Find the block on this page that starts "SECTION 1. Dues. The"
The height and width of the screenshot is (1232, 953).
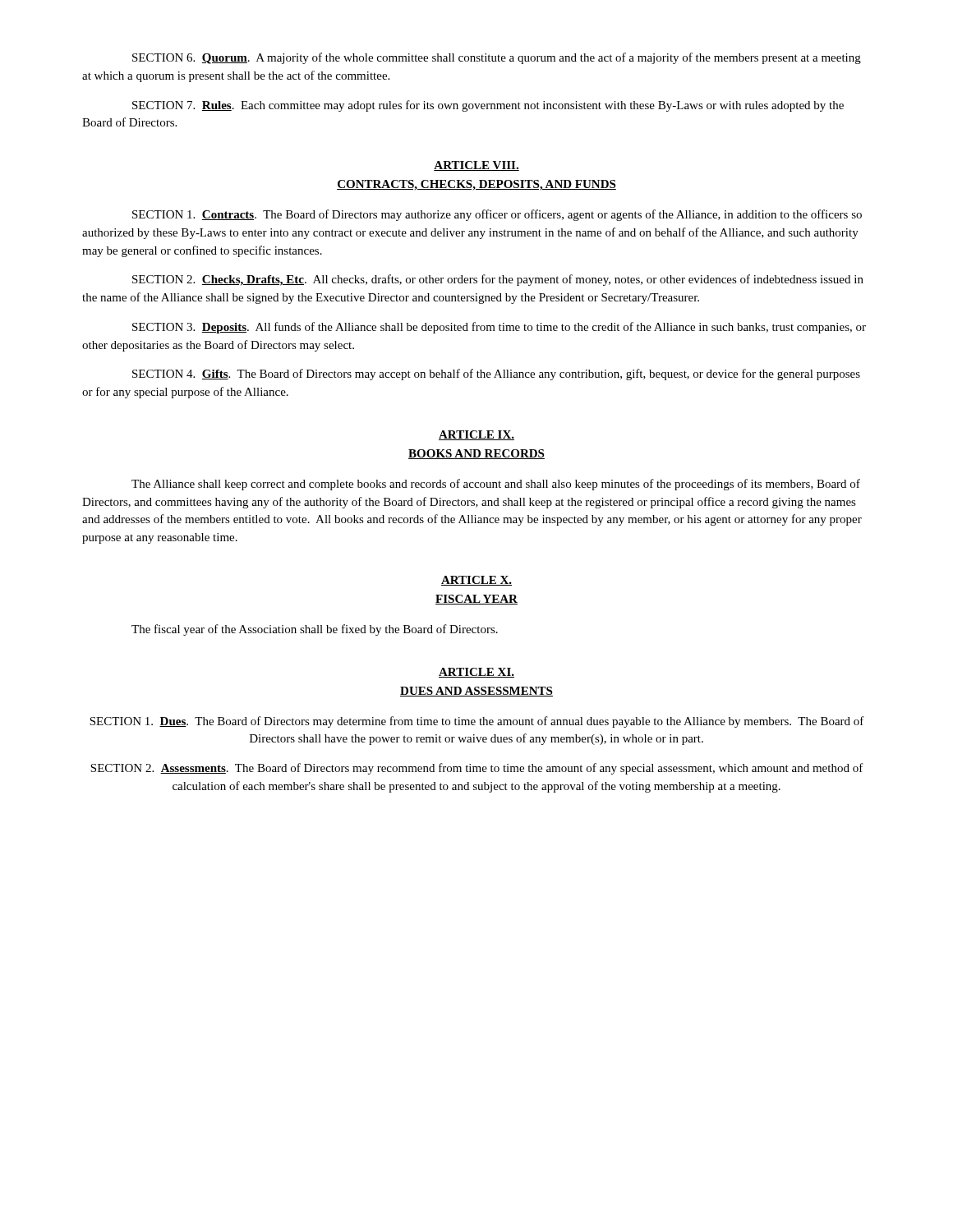coord(476,730)
